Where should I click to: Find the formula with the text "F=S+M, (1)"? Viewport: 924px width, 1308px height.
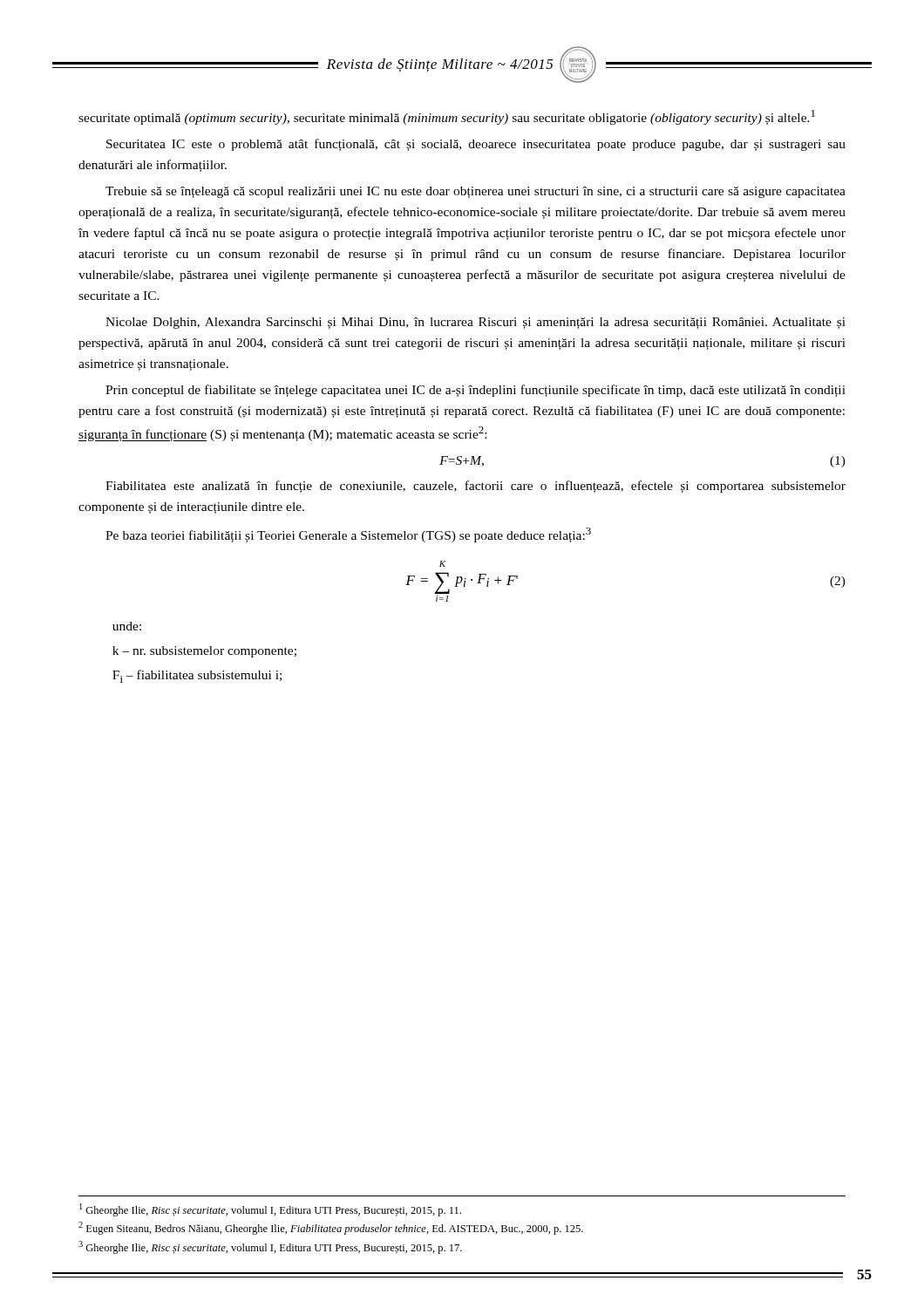coord(459,461)
